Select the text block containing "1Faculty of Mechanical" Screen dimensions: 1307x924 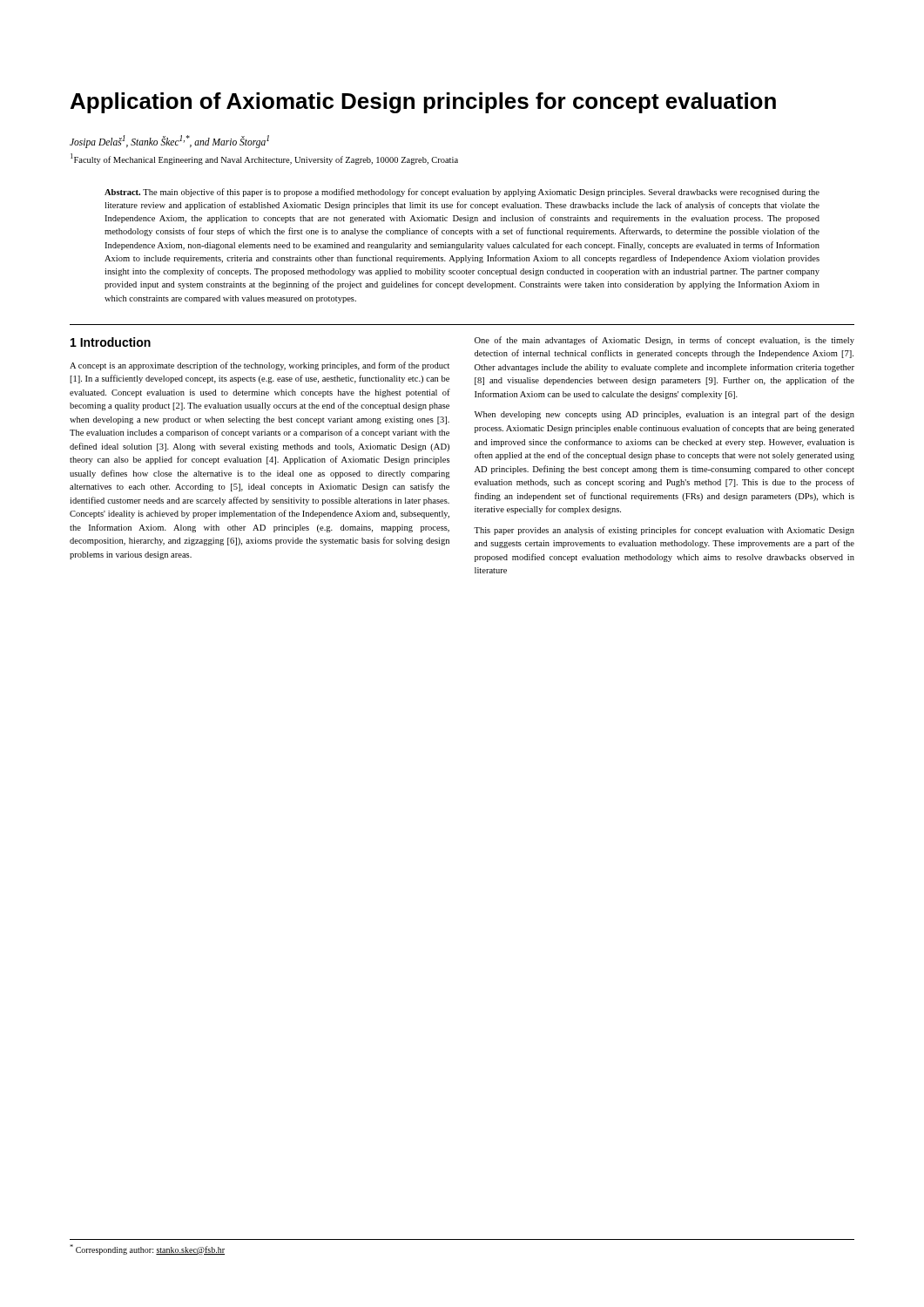point(264,158)
